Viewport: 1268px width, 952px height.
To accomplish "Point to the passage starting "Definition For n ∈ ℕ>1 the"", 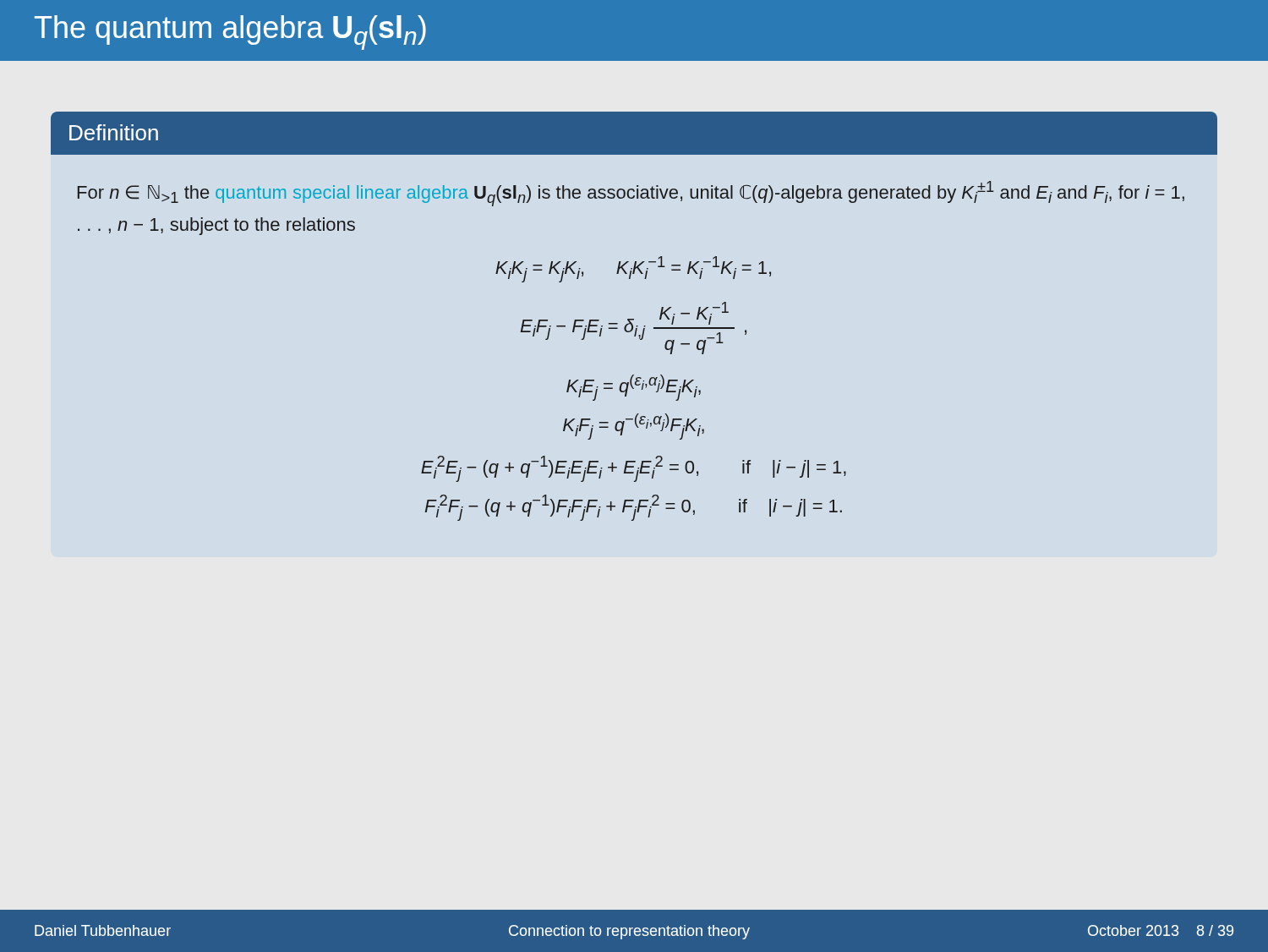I will click(634, 334).
